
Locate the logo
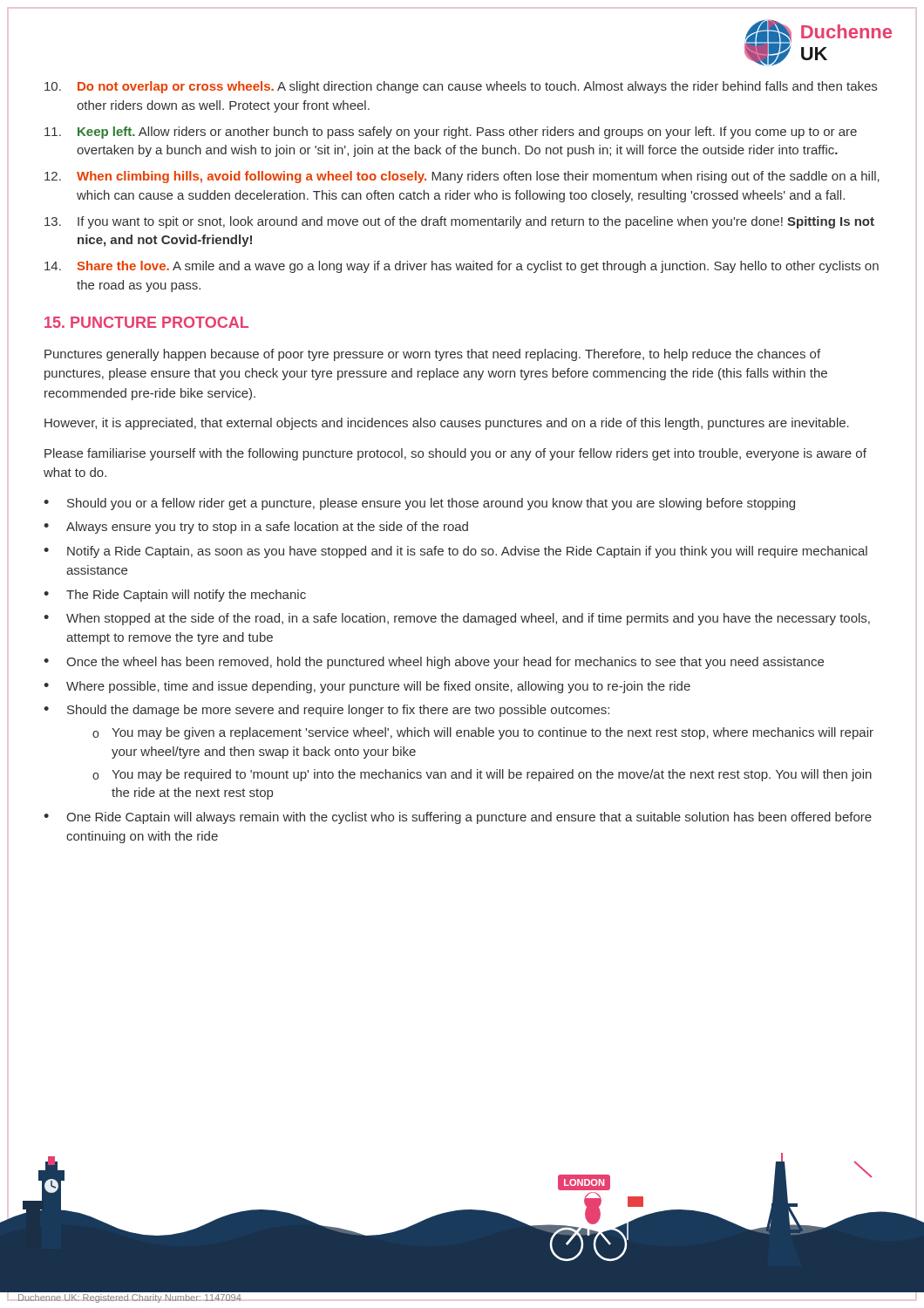[818, 43]
